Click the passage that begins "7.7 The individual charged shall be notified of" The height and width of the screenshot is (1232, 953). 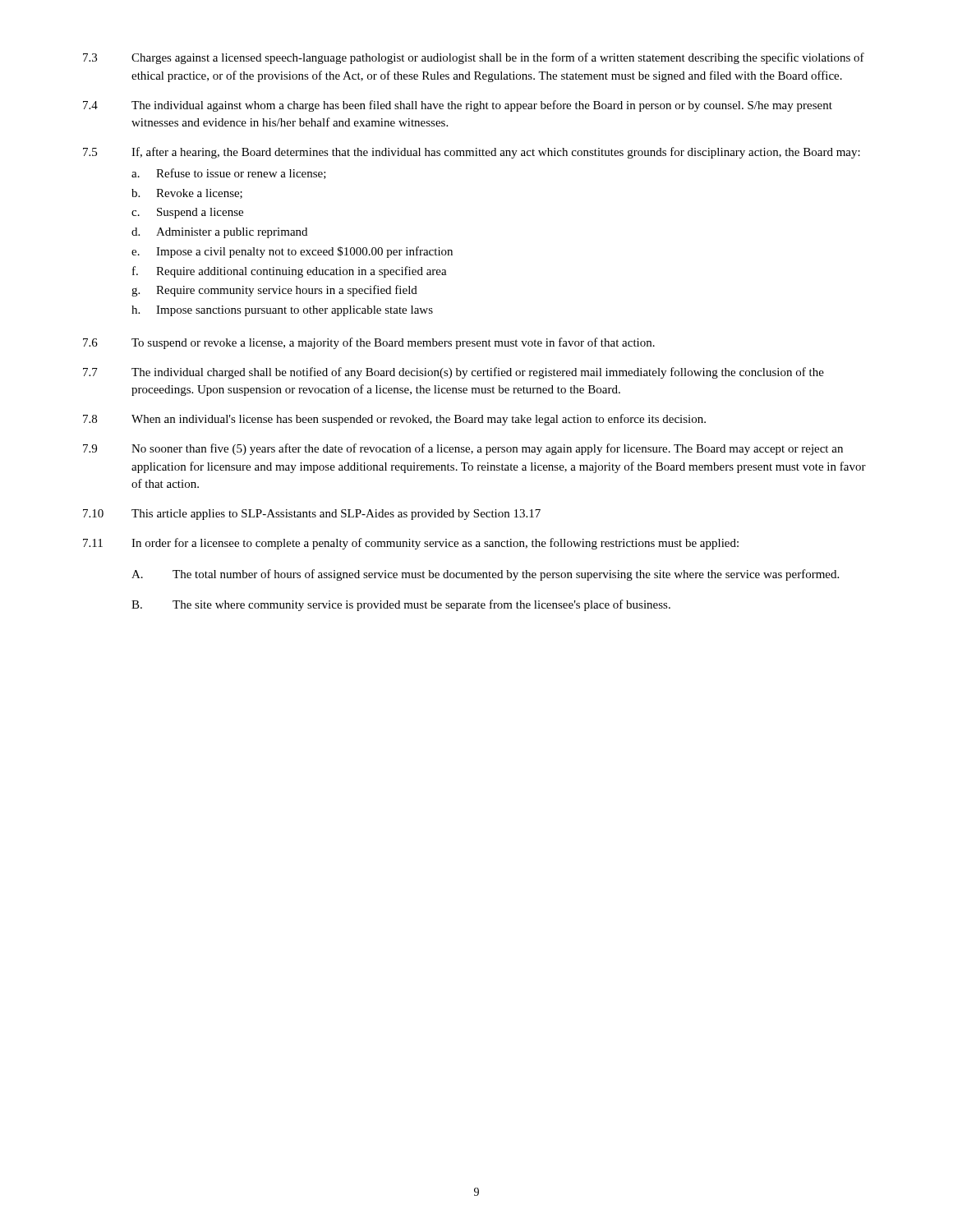(x=476, y=381)
